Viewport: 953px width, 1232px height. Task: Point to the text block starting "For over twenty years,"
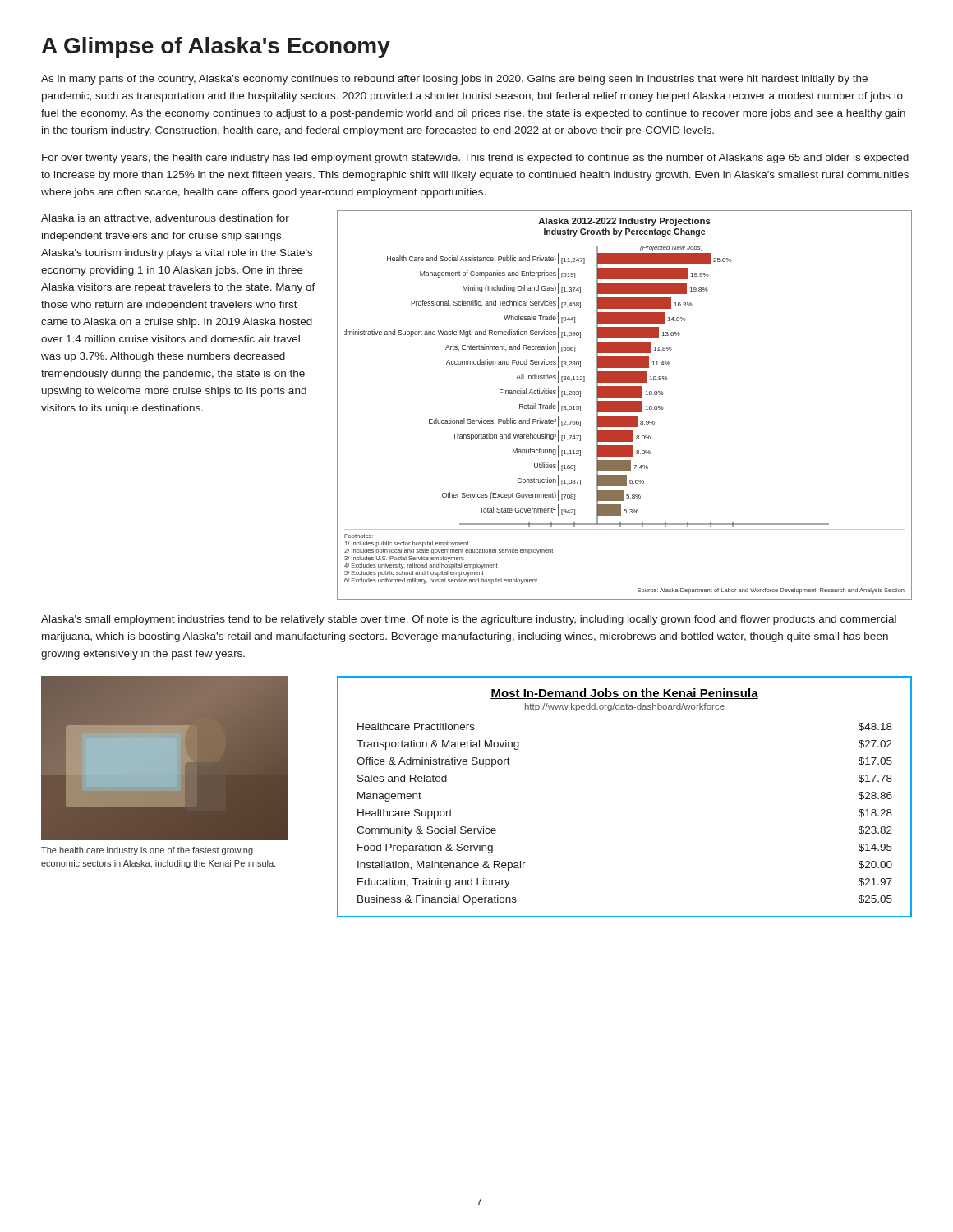tap(475, 174)
